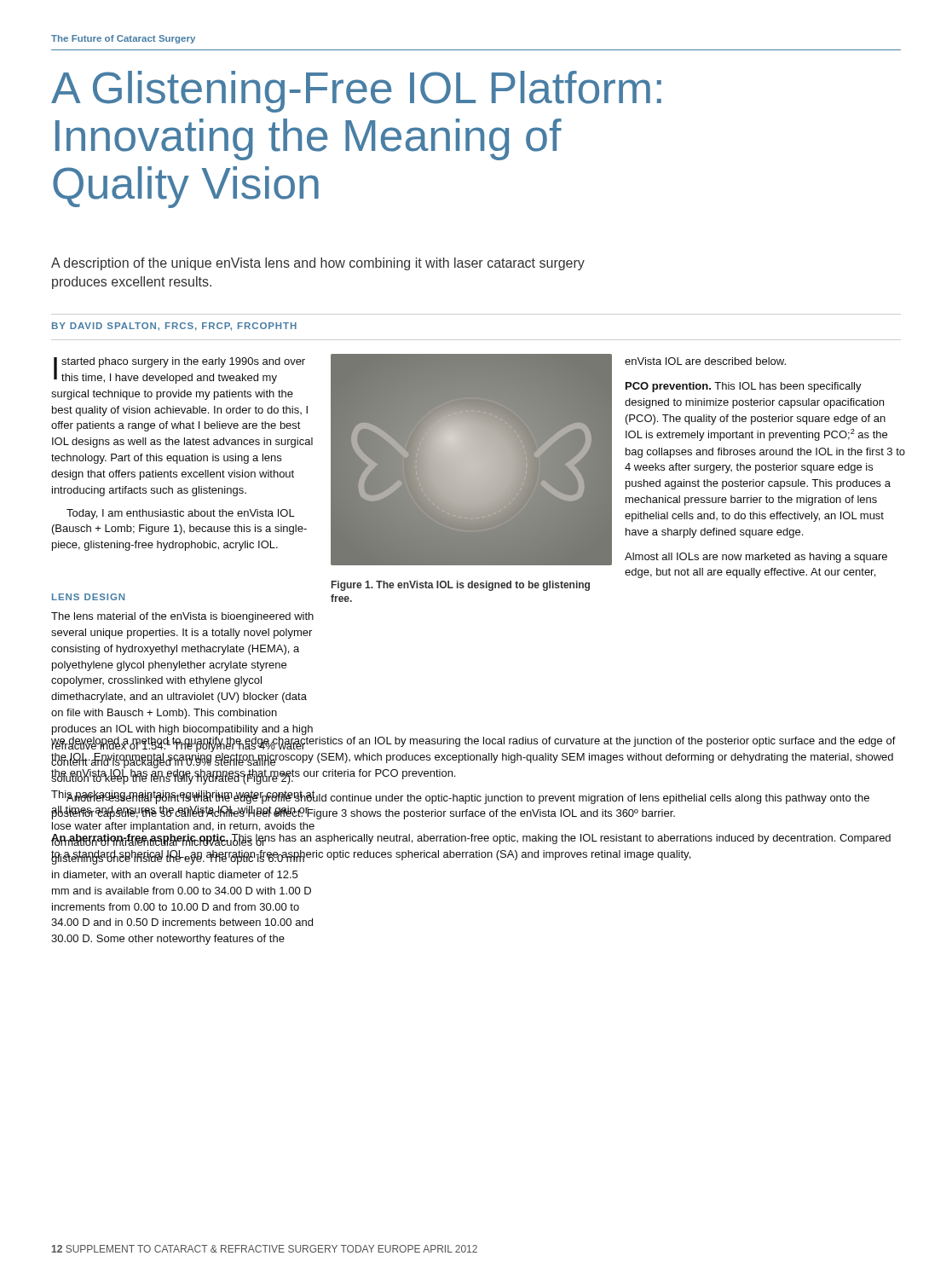Find the block on this page that starts "we developed a method to"
The image size is (952, 1279).
click(476, 798)
